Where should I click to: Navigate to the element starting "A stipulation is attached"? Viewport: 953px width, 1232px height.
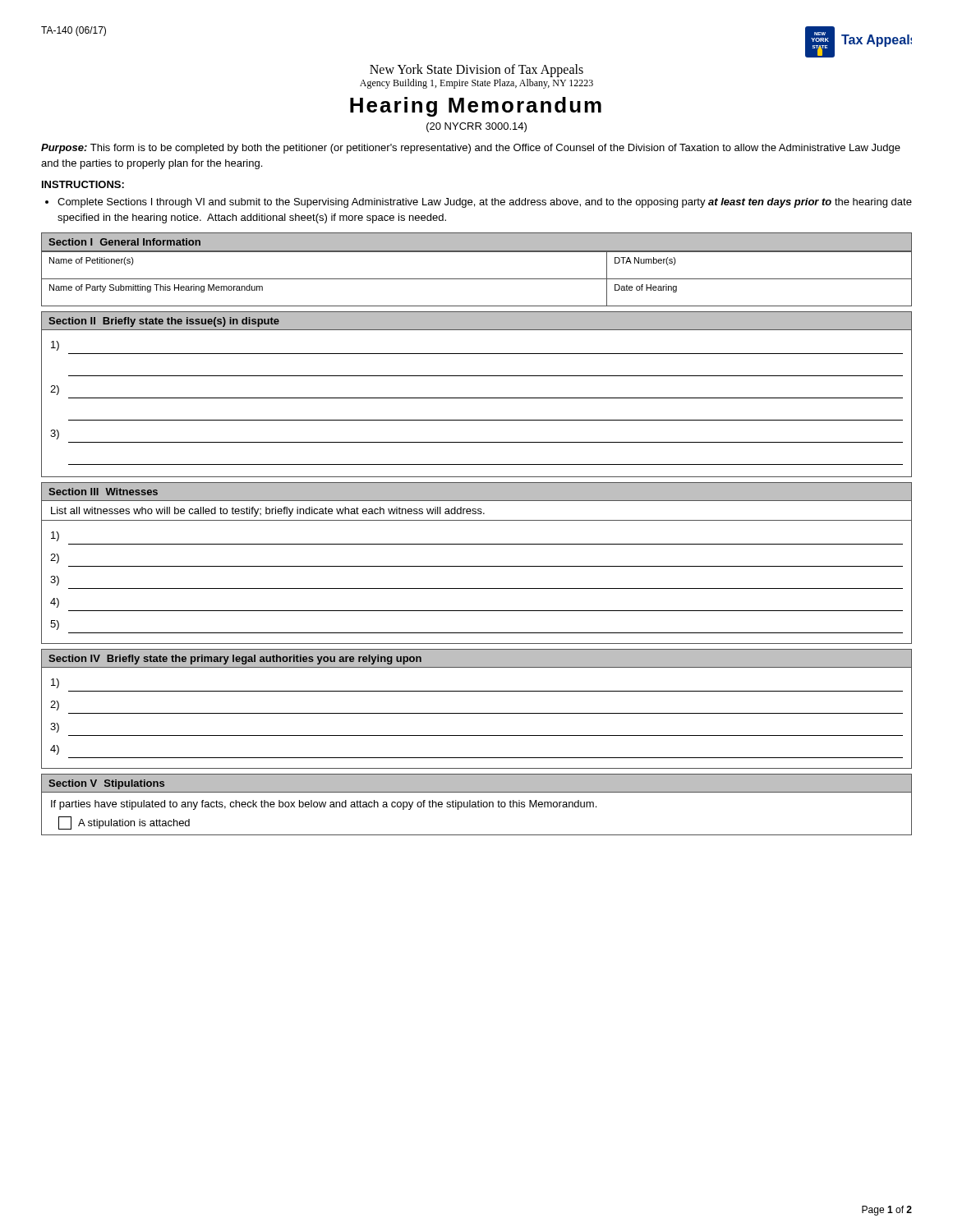tap(124, 823)
